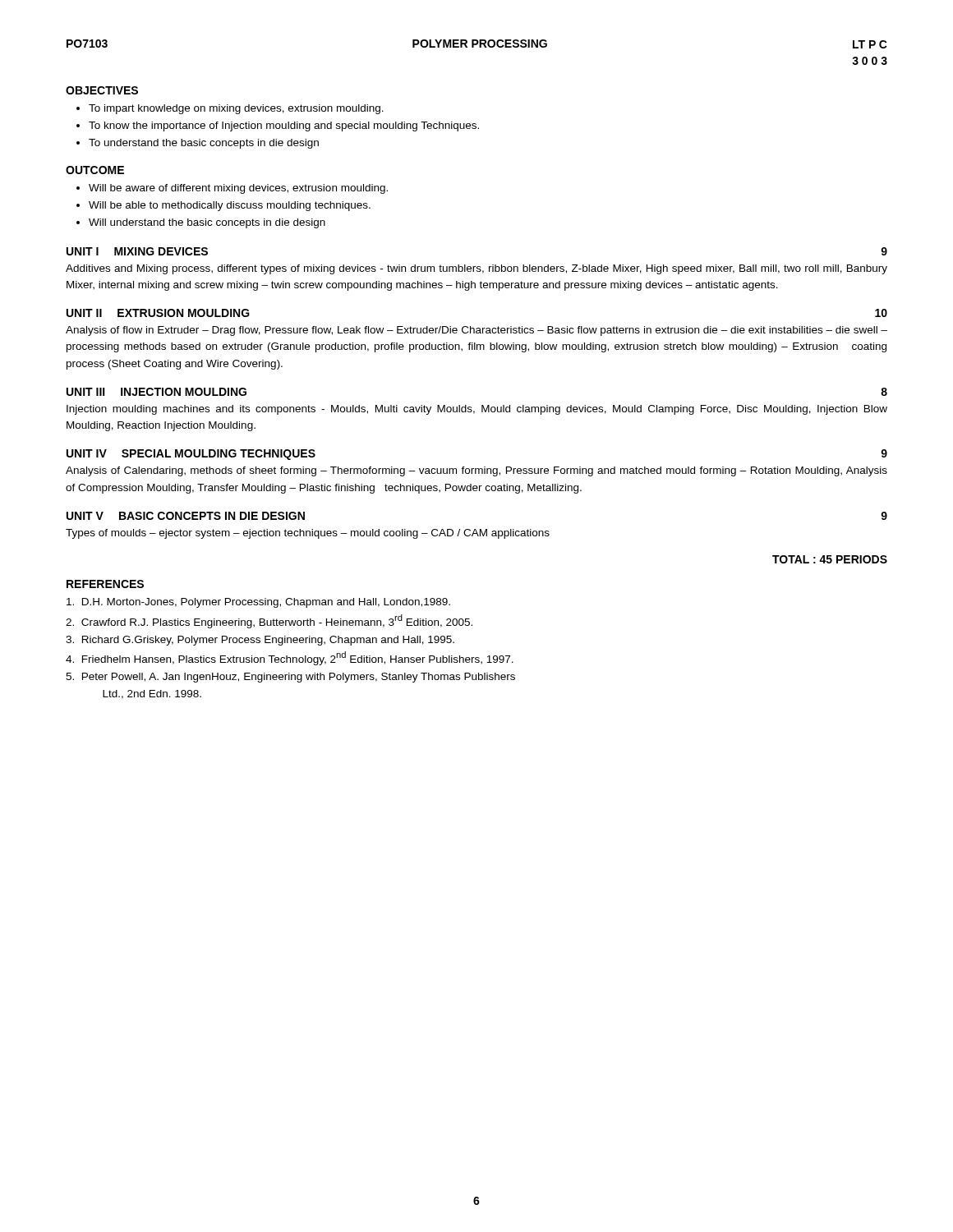953x1232 pixels.
Task: Locate the list item containing "3. Richard G.Griskey, Polymer"
Action: point(260,639)
